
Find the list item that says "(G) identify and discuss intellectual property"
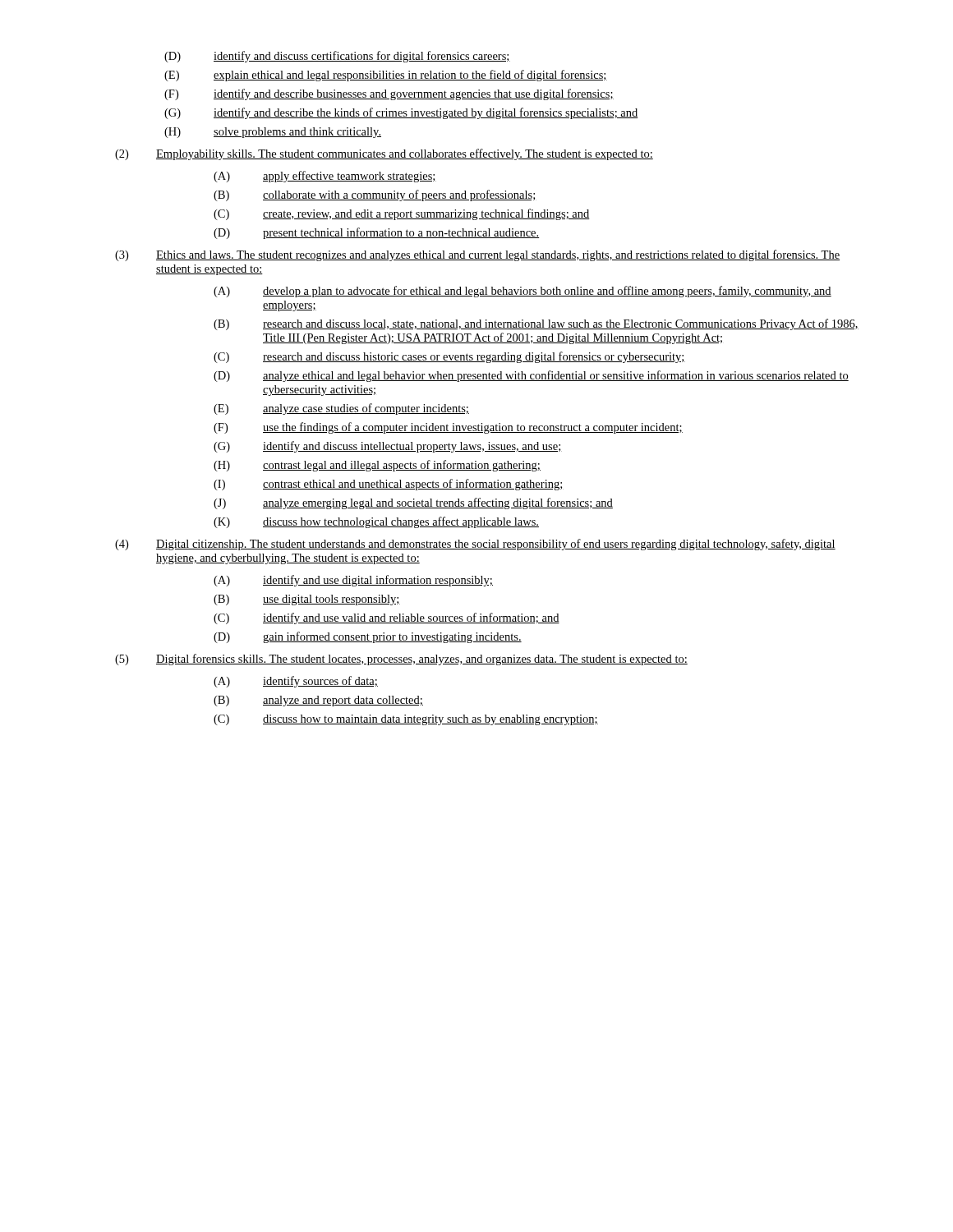(x=542, y=446)
